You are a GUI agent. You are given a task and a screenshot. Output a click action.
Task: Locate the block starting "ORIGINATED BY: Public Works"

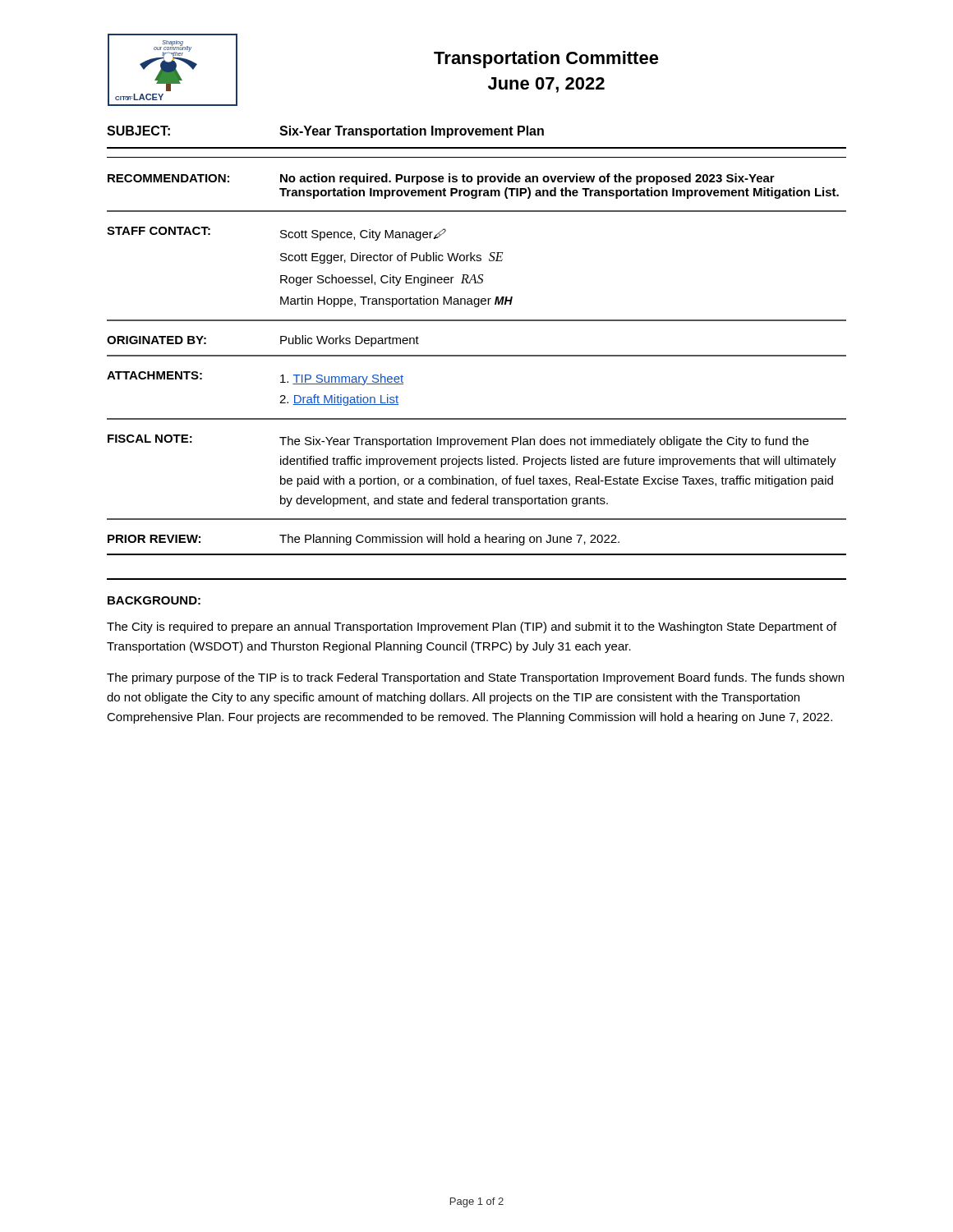tap(158, 341)
